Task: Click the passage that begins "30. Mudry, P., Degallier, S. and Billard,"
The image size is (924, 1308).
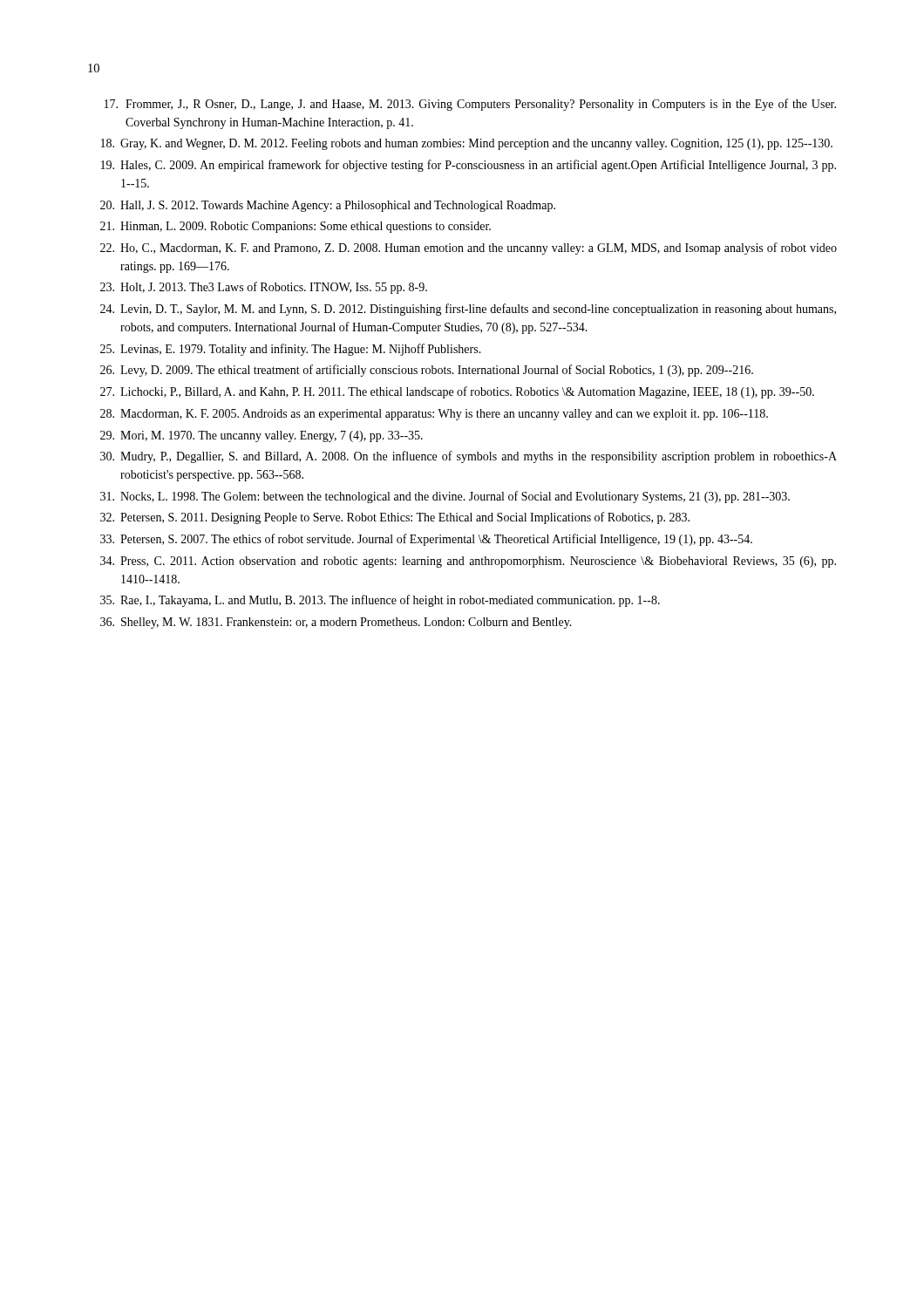Action: [462, 466]
